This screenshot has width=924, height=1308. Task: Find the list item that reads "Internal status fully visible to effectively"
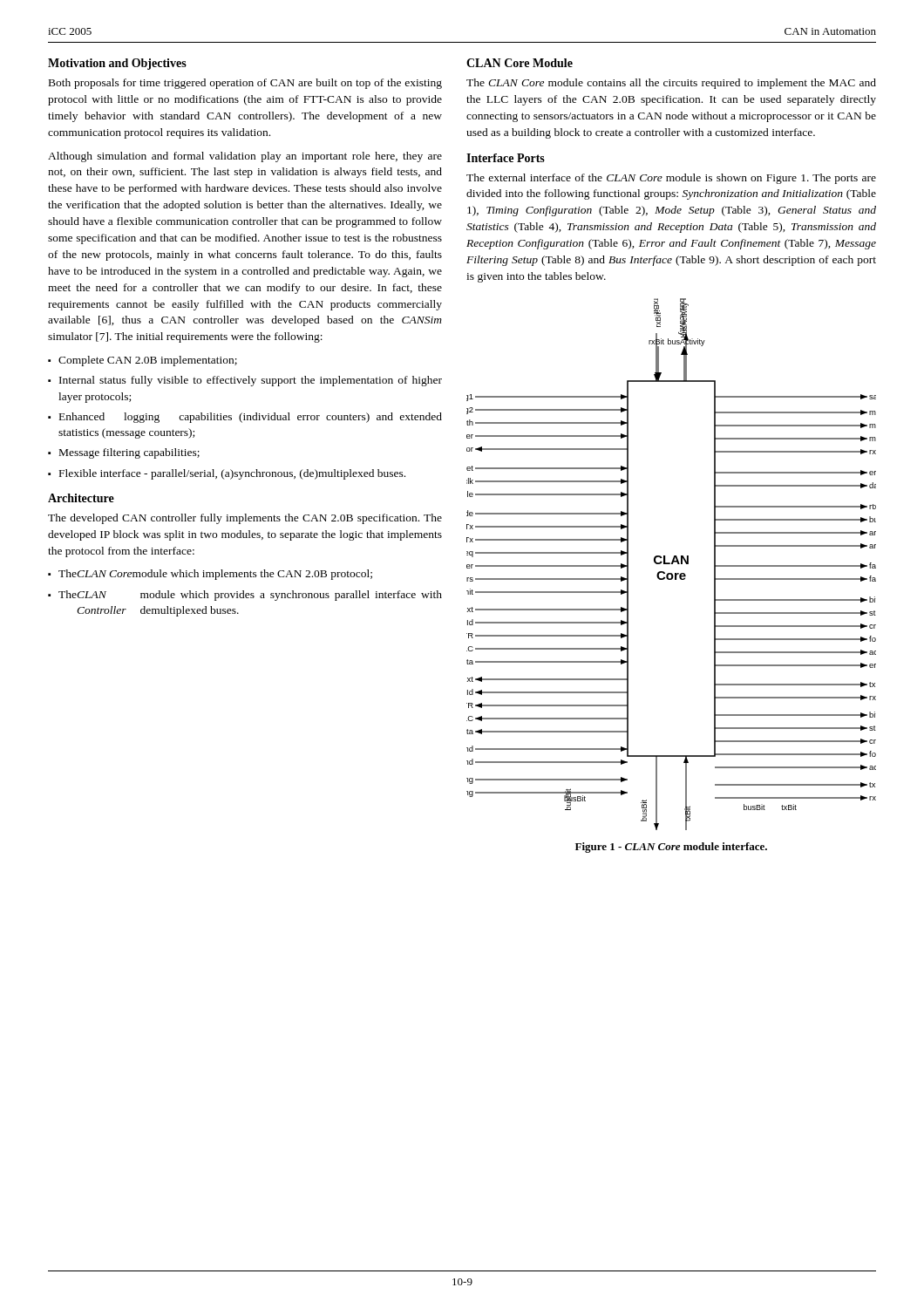point(250,388)
